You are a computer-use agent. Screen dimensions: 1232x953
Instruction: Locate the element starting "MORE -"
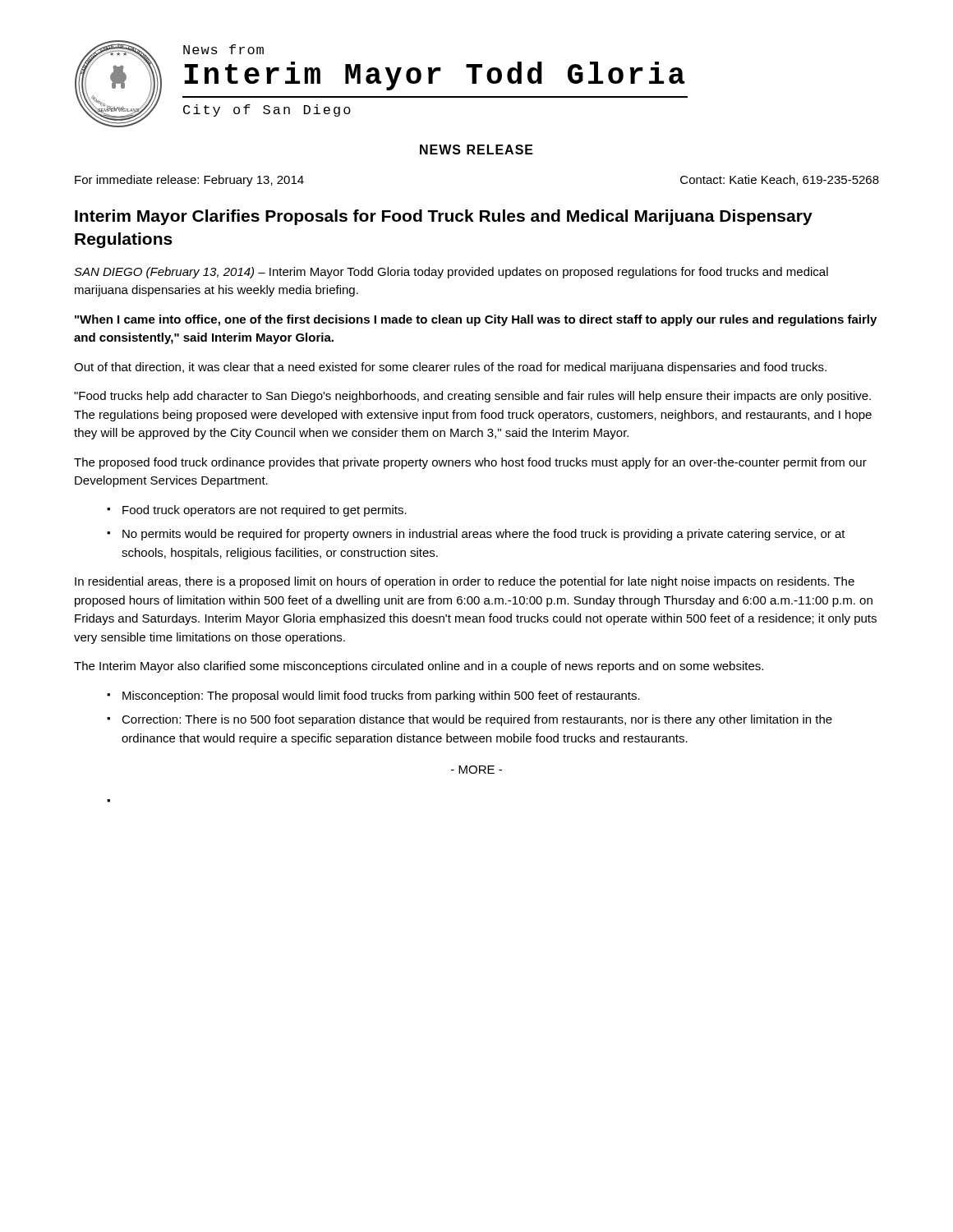[476, 769]
